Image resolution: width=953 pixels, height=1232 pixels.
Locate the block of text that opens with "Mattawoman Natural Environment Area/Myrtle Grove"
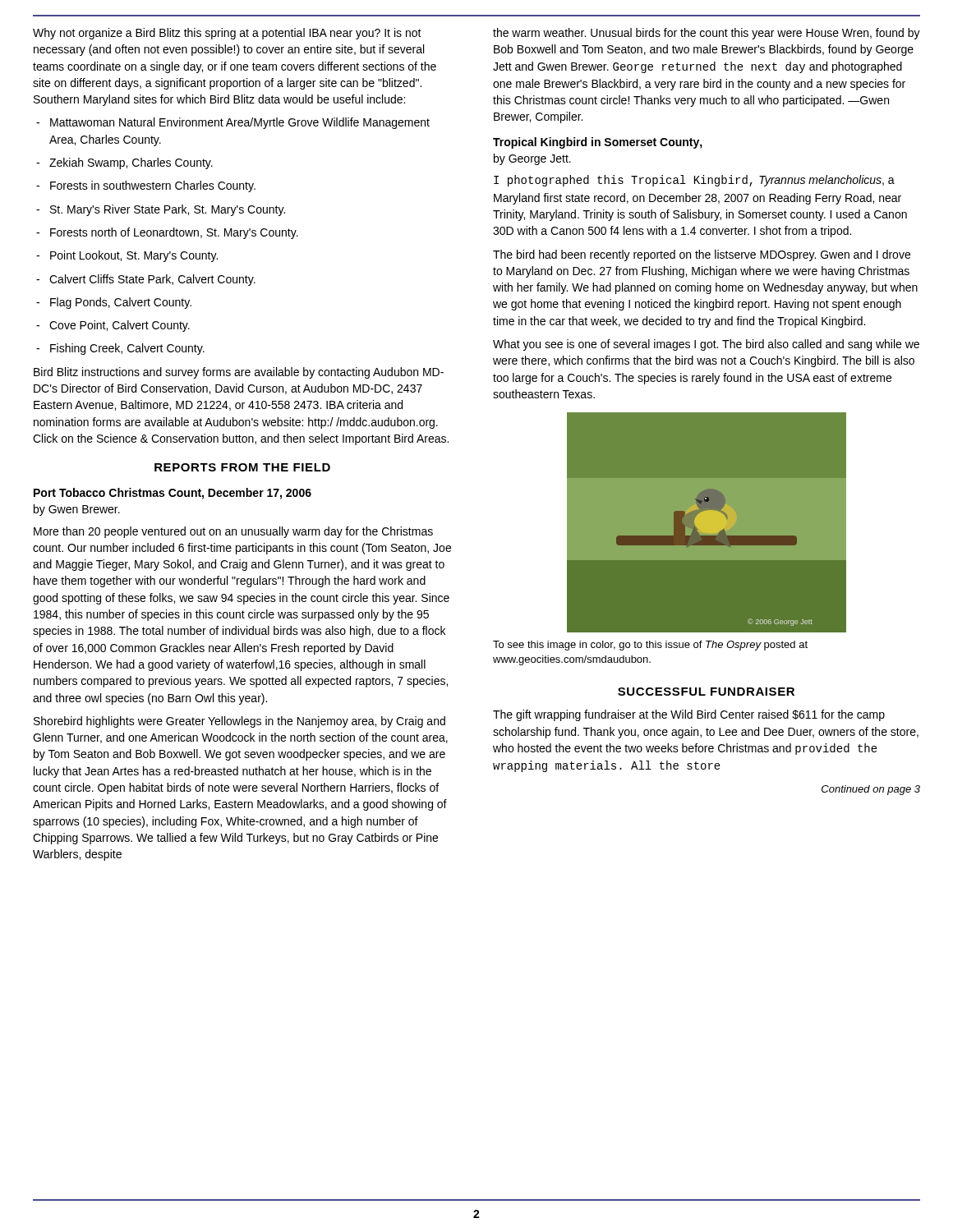click(x=242, y=131)
